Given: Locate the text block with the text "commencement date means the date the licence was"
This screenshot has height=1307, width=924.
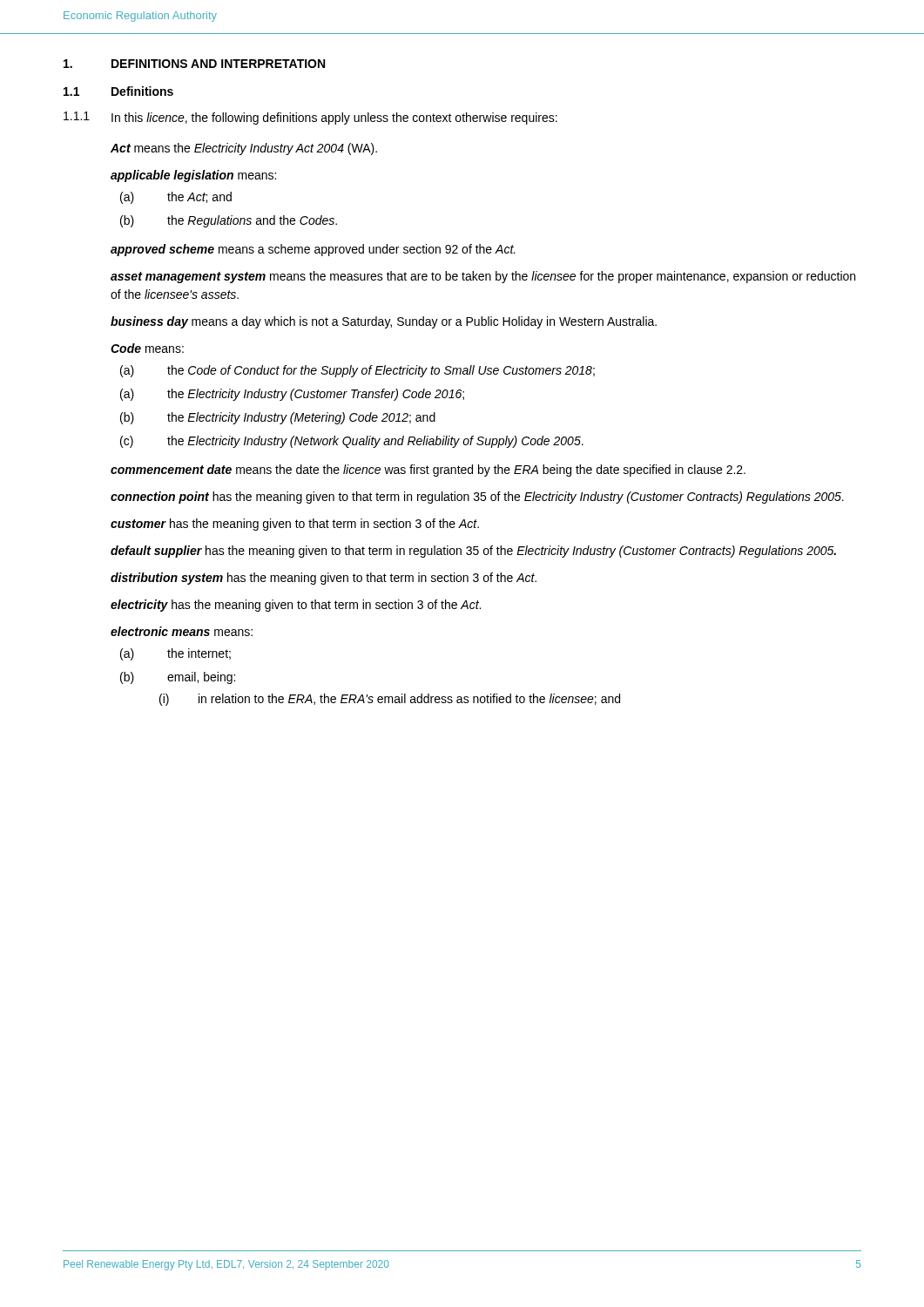Looking at the screenshot, I should coord(428,470).
